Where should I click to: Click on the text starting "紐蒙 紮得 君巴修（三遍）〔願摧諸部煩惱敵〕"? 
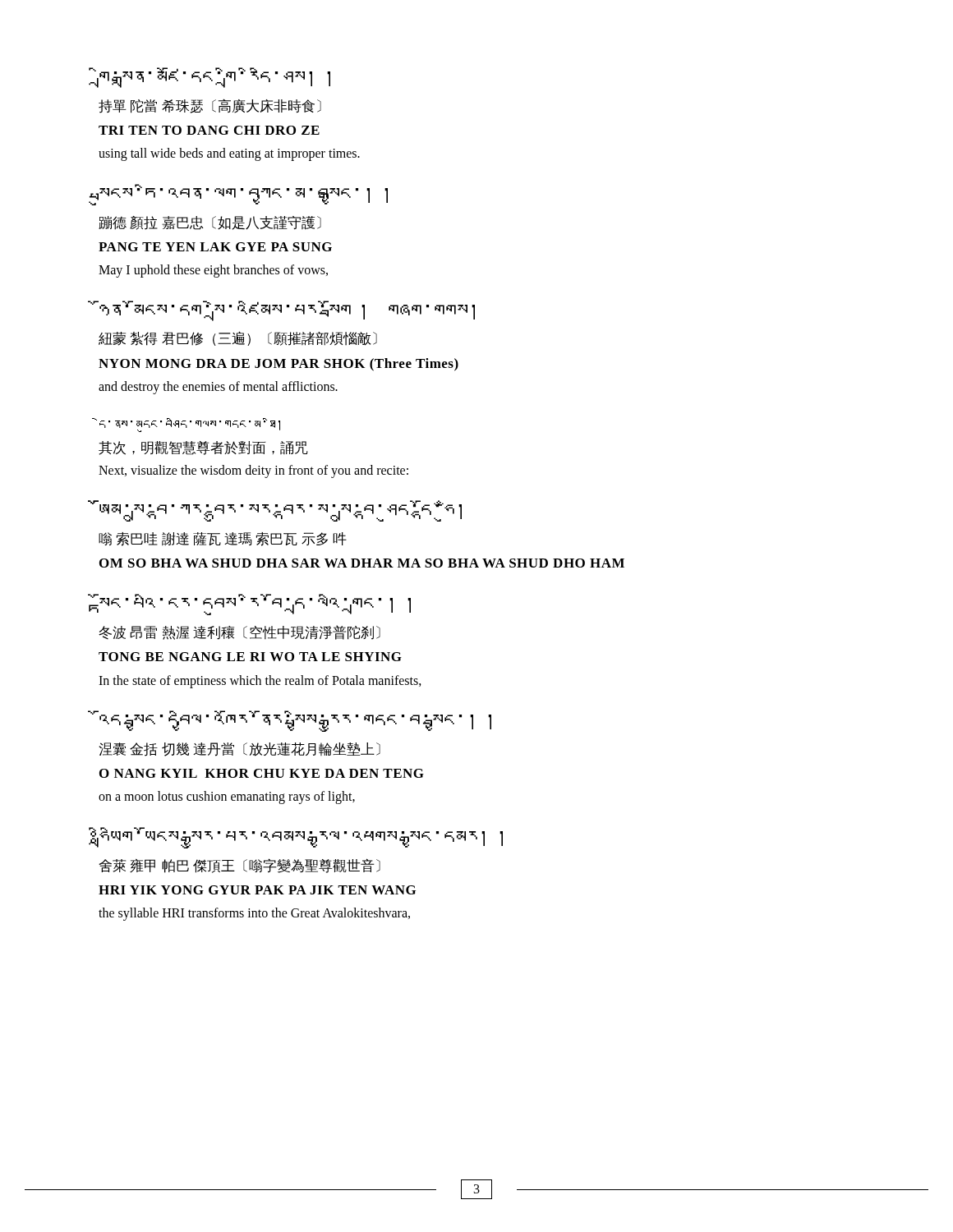pyautogui.click(x=242, y=339)
